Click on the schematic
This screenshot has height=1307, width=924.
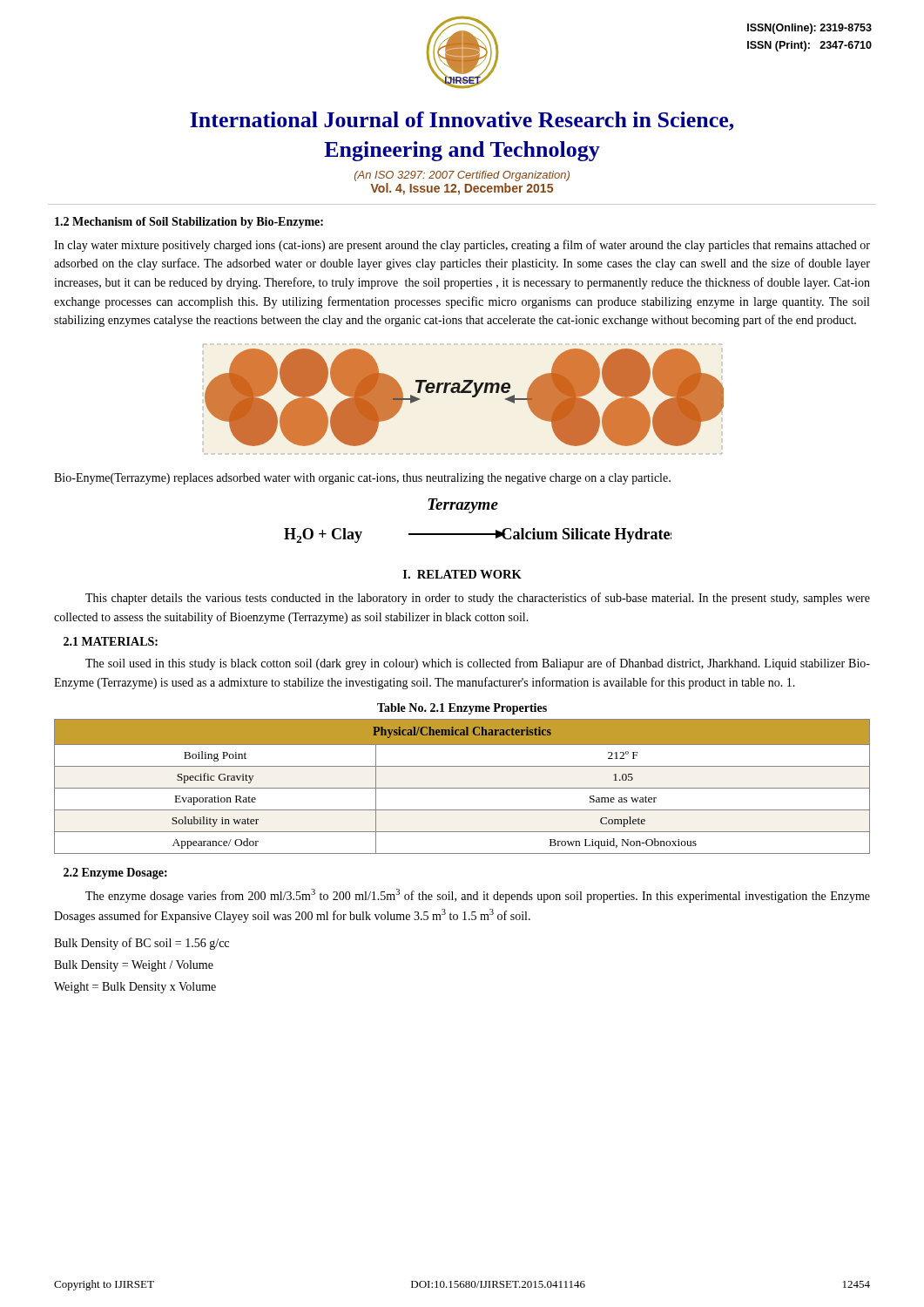pyautogui.click(x=462, y=526)
